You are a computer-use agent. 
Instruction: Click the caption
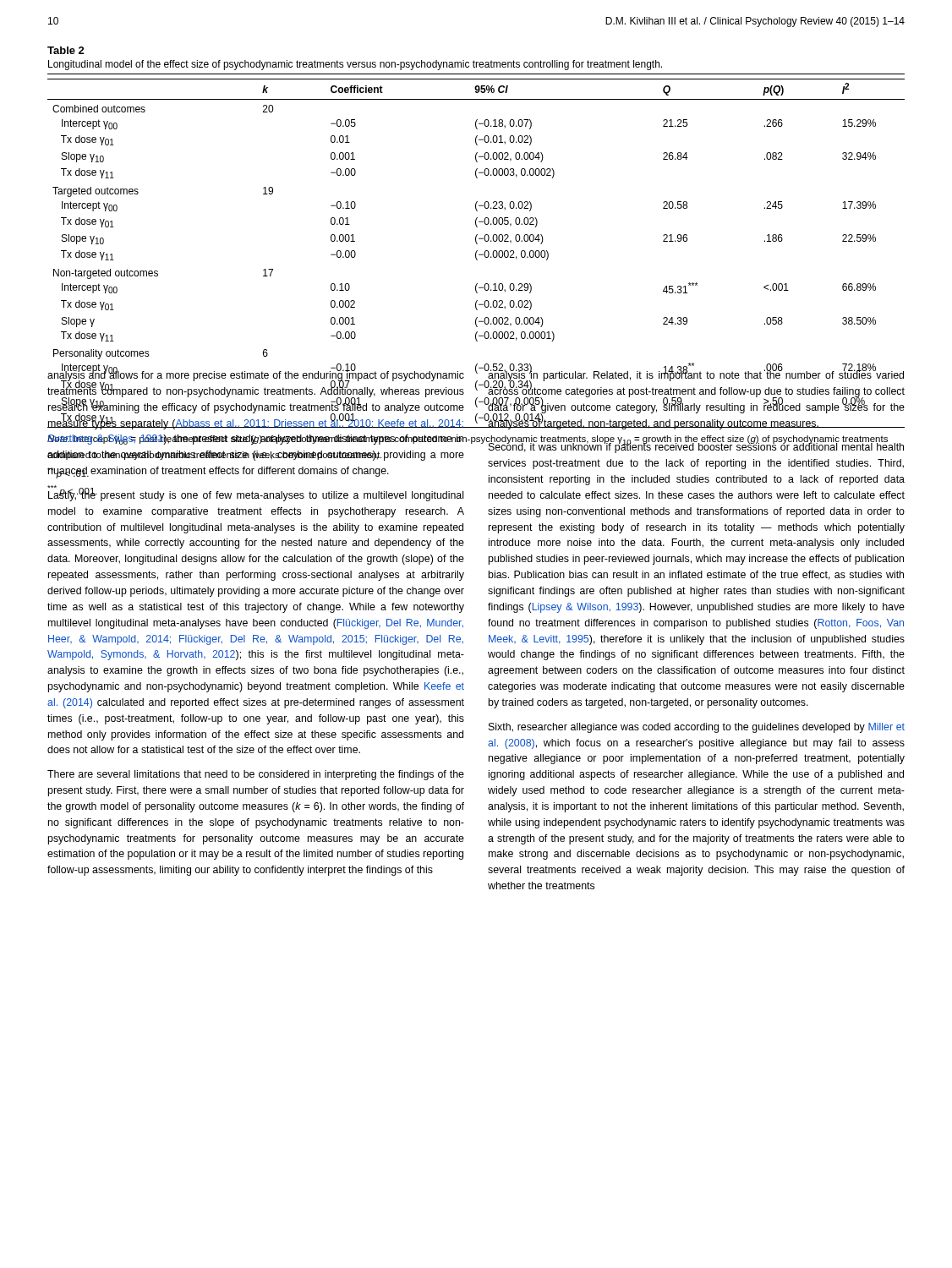355,64
